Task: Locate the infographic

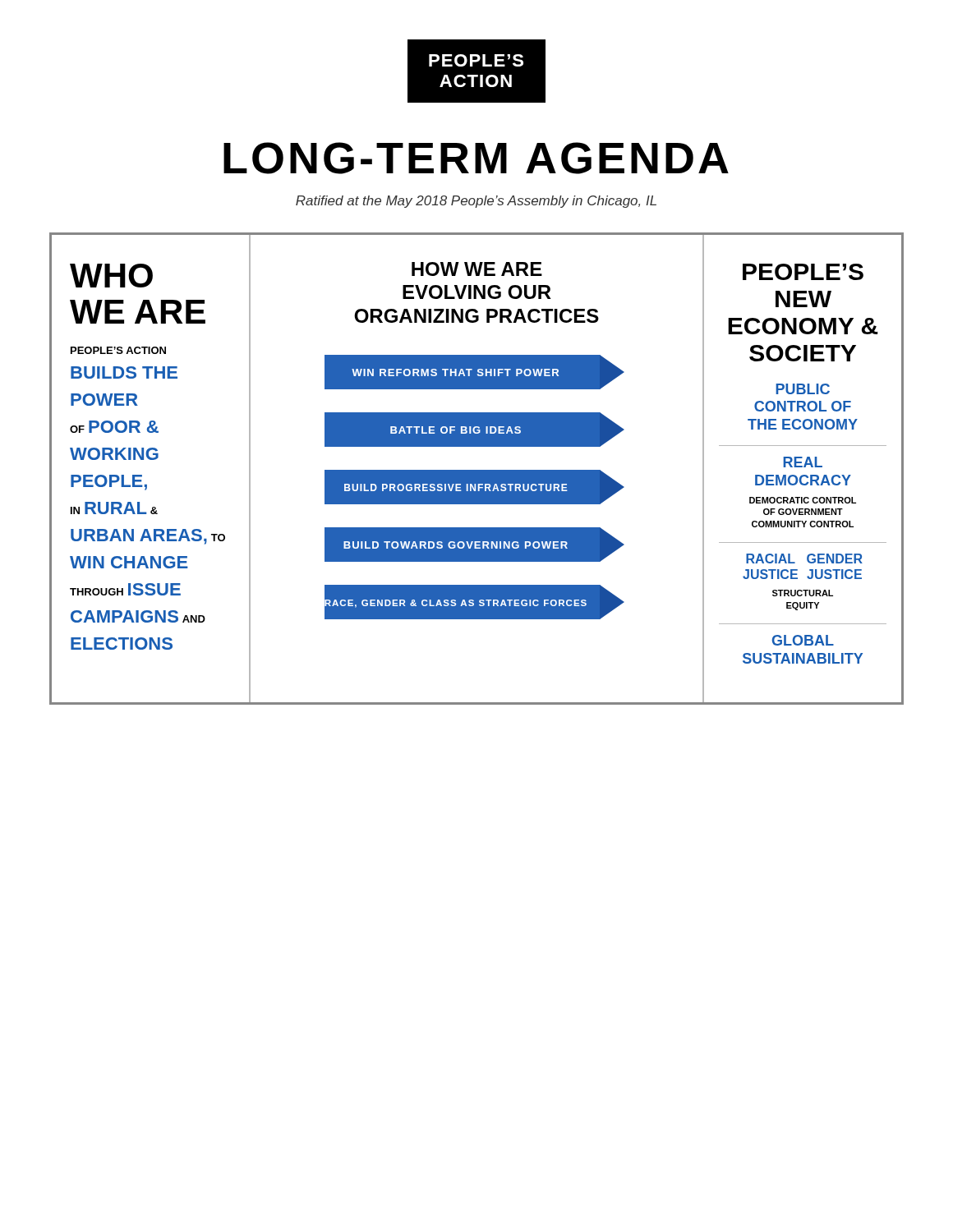Action: [x=476, y=469]
